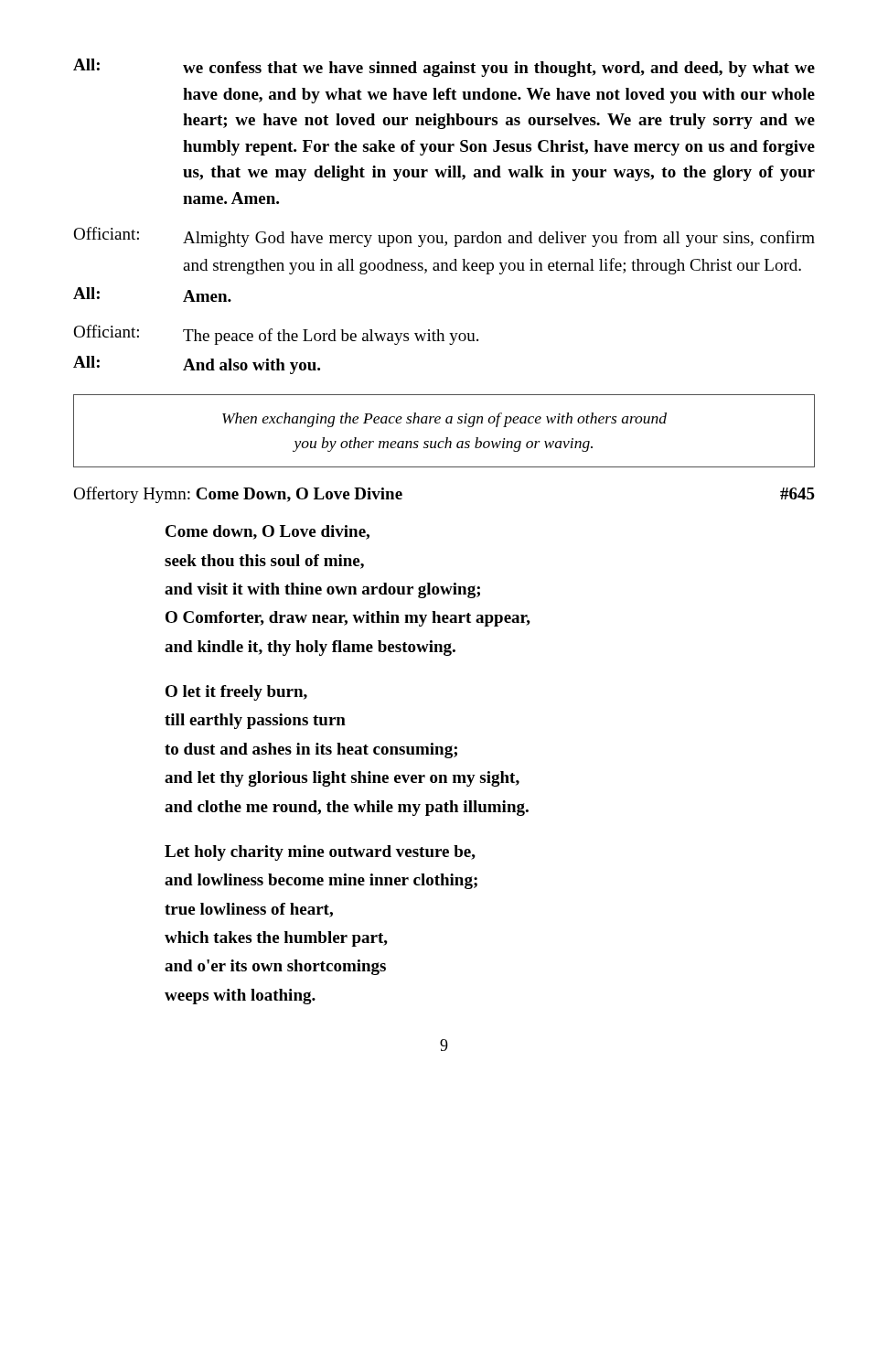
Task: Point to the block beginning "Come down, O Love divine, seek thou"
Action: tap(348, 589)
